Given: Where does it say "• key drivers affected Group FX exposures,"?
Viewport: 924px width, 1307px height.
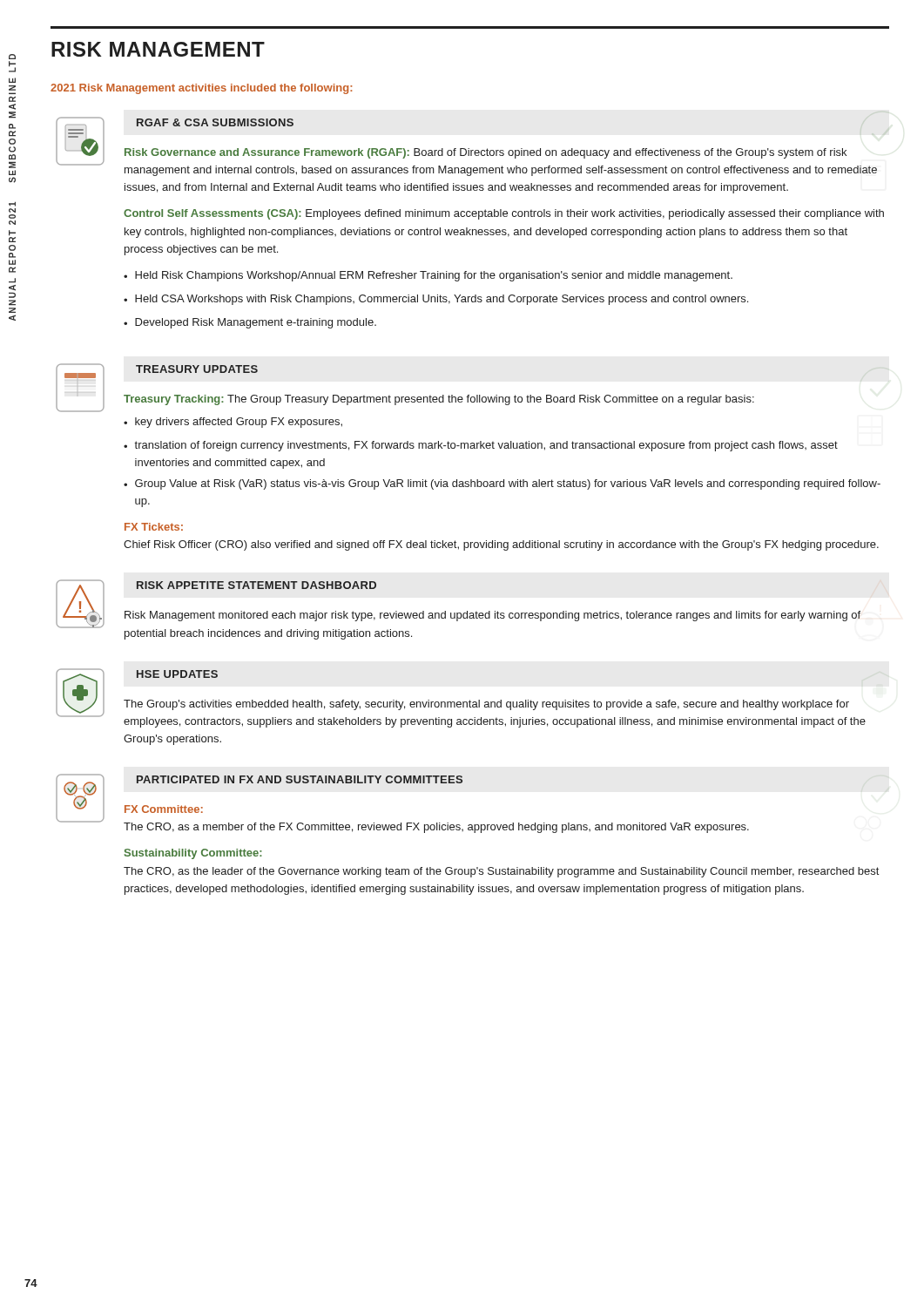Looking at the screenshot, I should coord(233,423).
